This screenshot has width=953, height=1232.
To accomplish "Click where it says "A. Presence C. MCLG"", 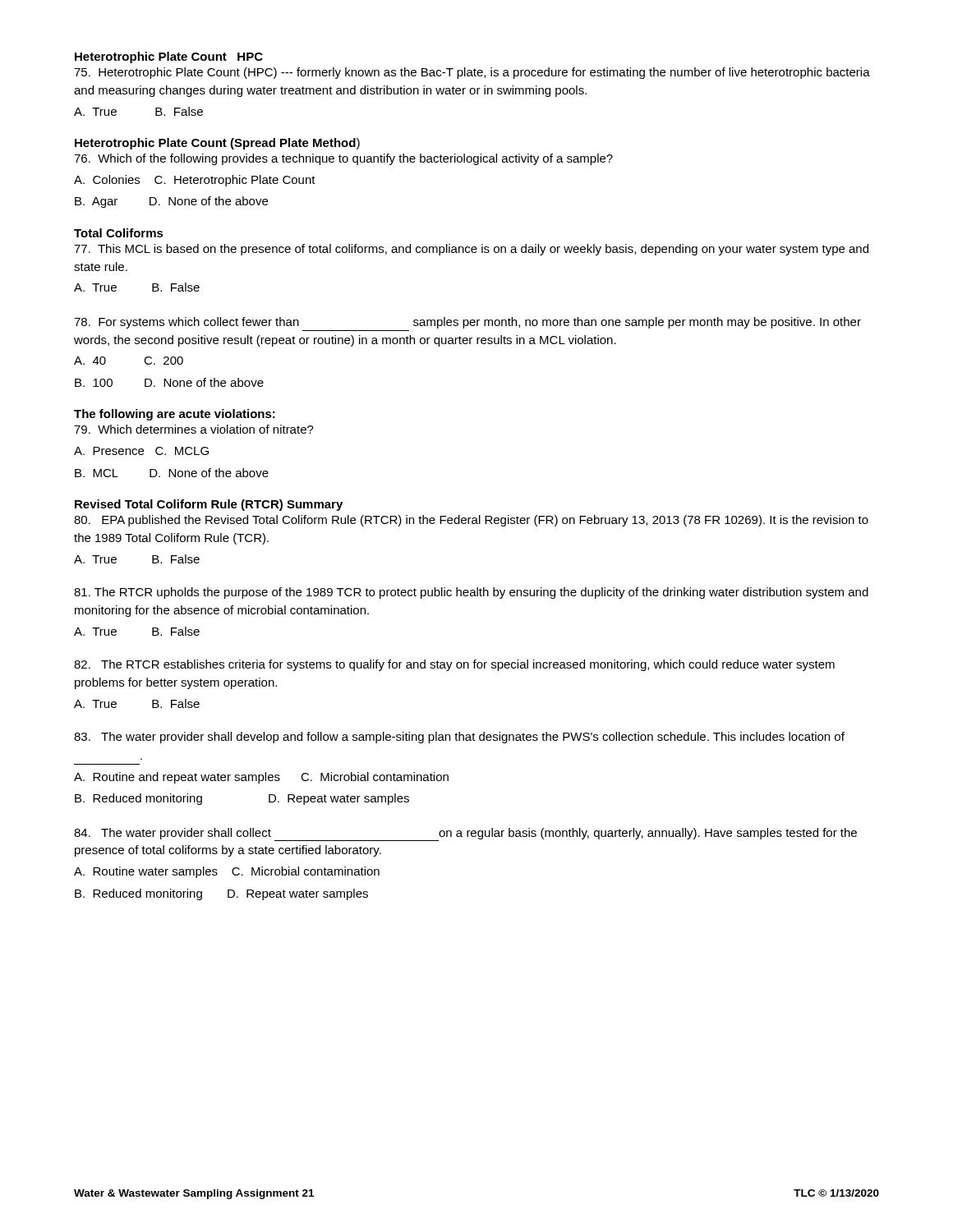I will pos(142,450).
